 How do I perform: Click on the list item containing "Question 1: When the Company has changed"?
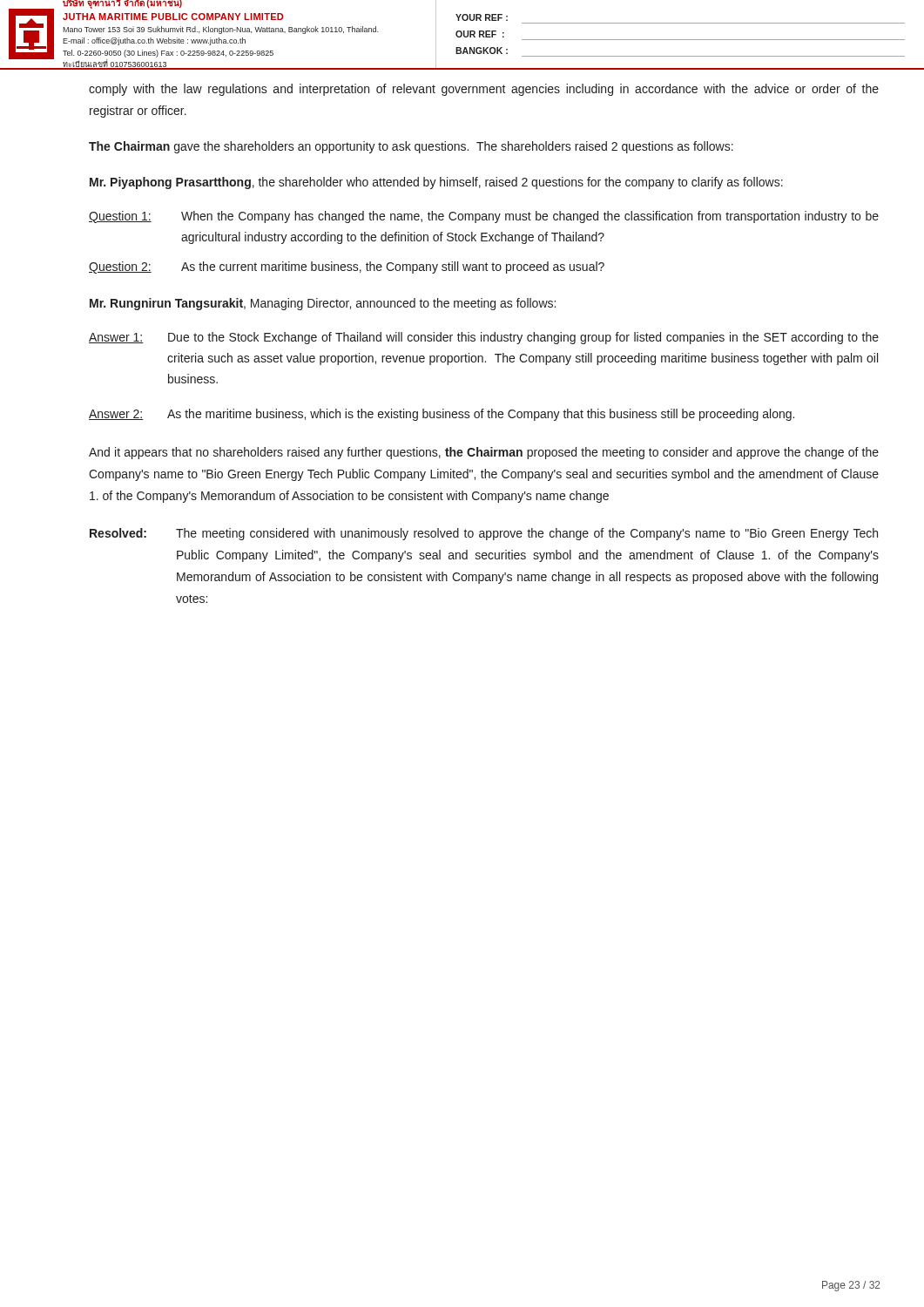point(484,226)
